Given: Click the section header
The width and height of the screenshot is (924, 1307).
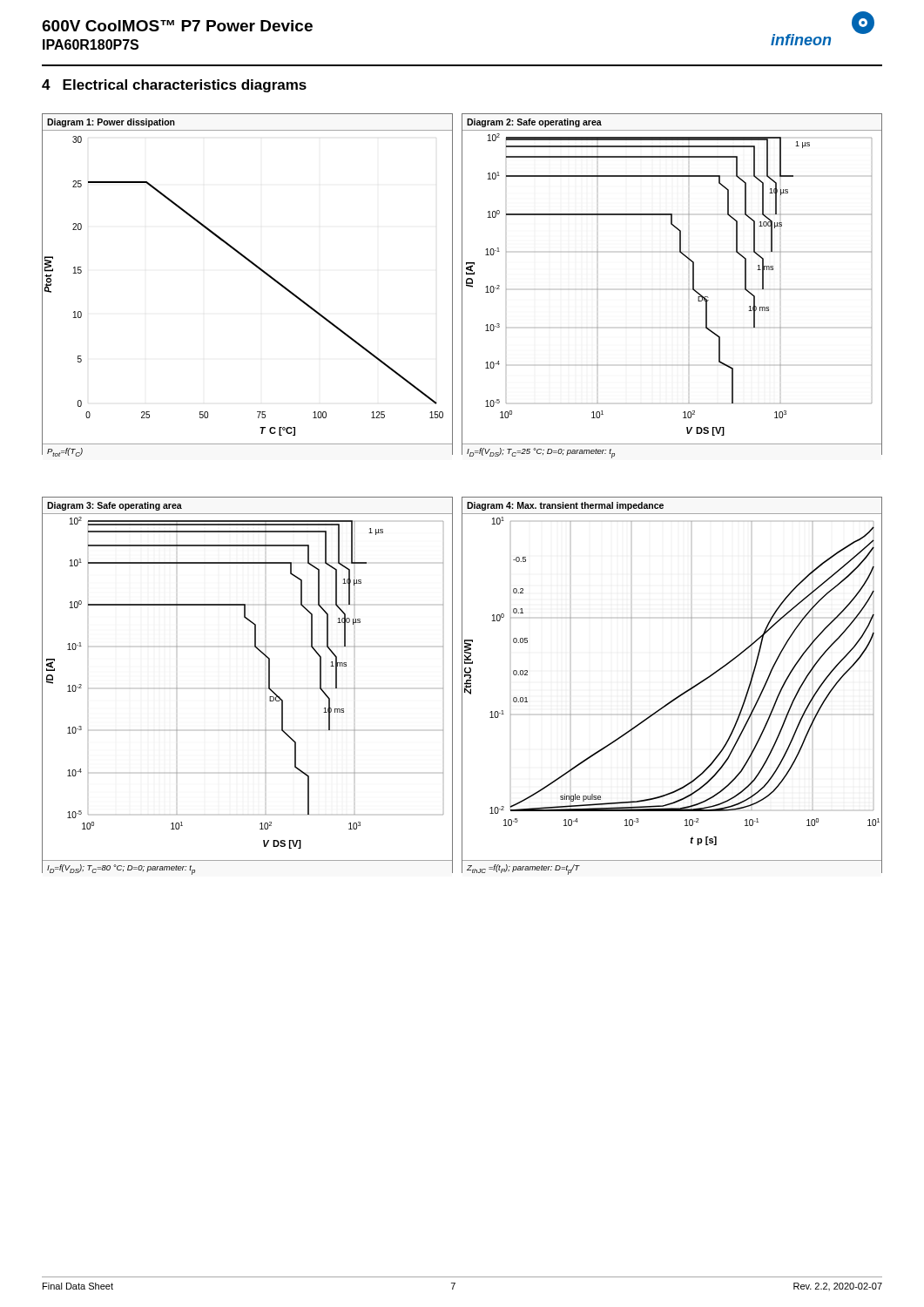Looking at the screenshot, I should [x=174, y=85].
